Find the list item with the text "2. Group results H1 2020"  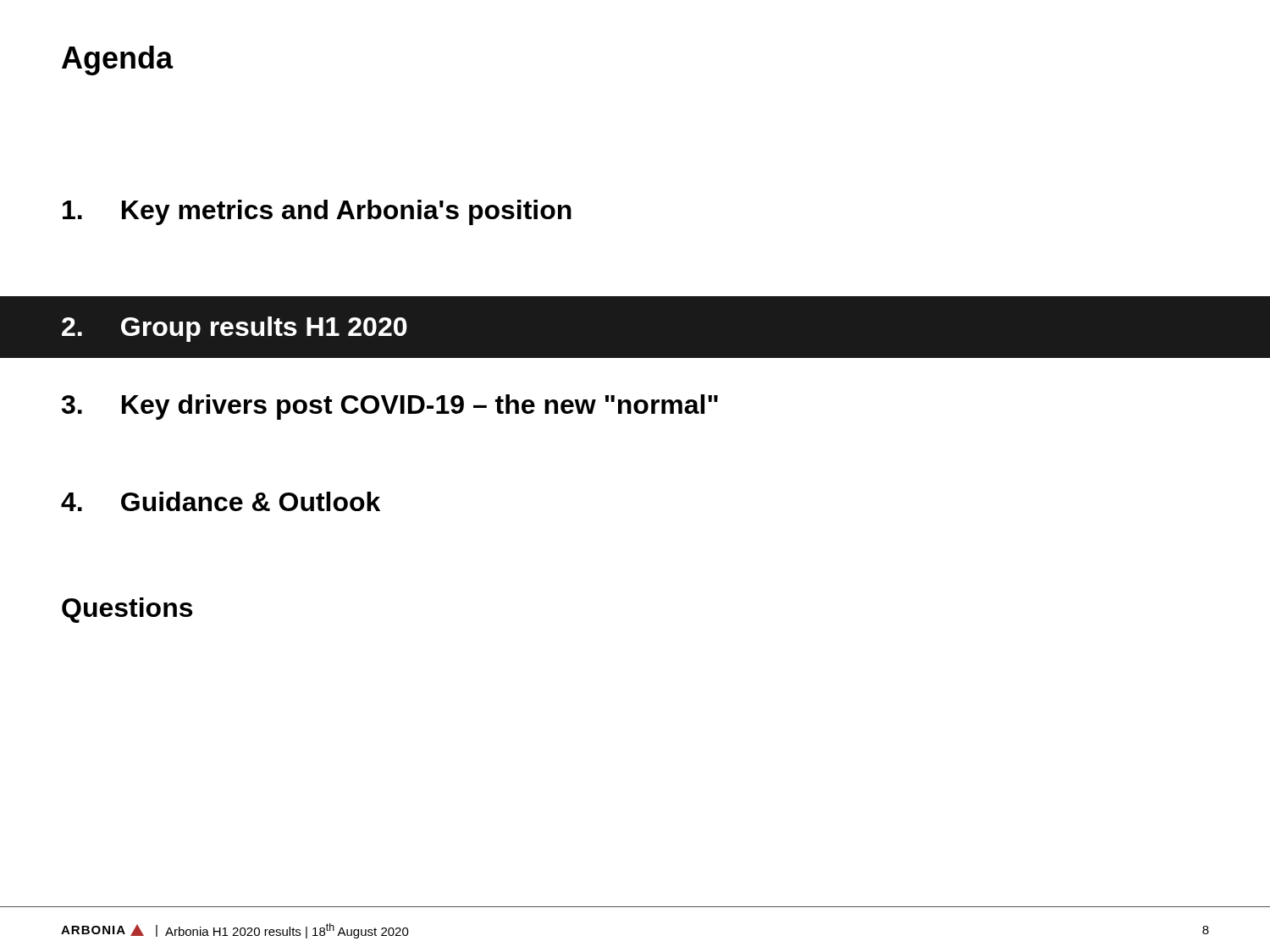tap(234, 327)
